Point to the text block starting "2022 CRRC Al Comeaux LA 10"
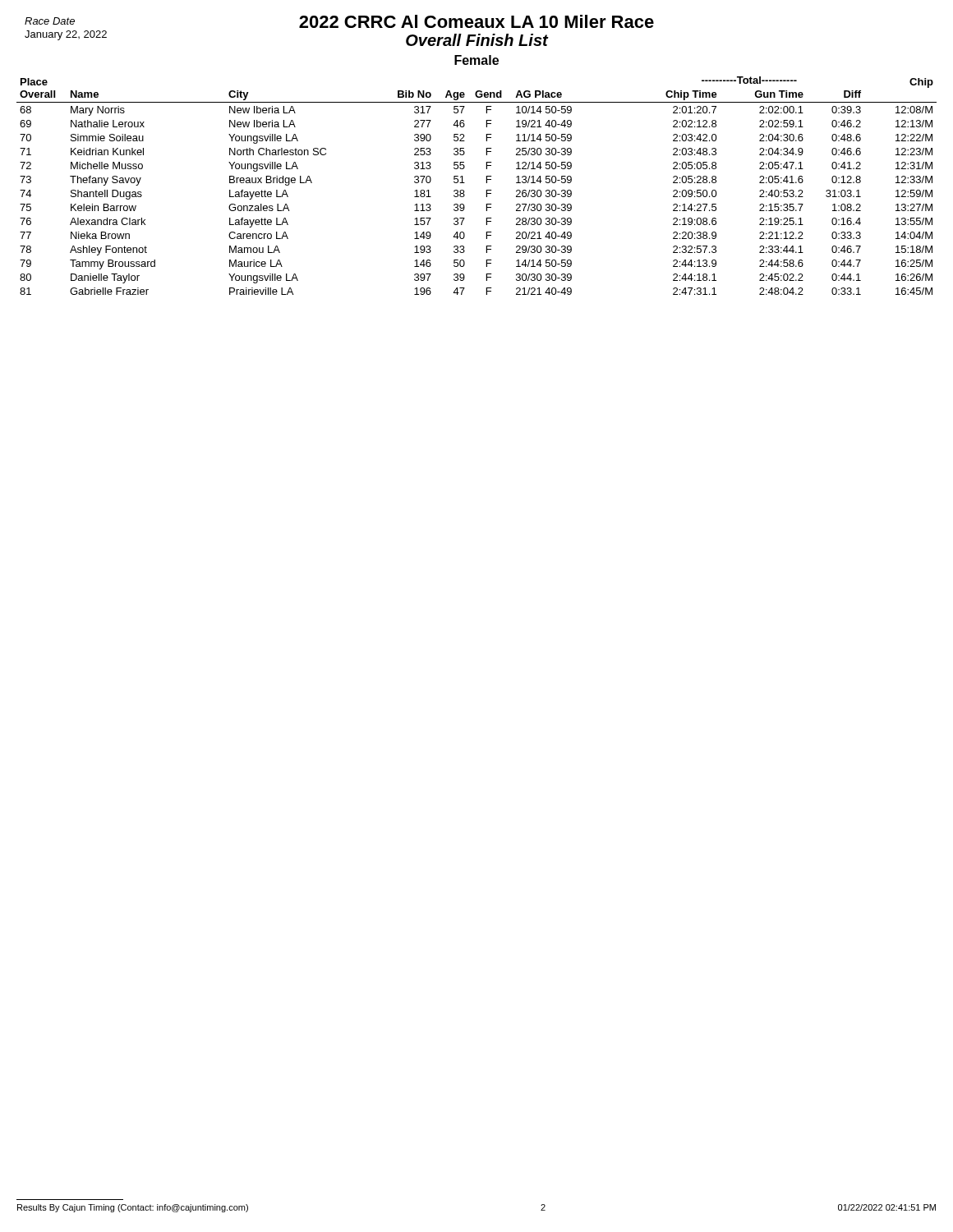The image size is (953, 1232). [476, 22]
